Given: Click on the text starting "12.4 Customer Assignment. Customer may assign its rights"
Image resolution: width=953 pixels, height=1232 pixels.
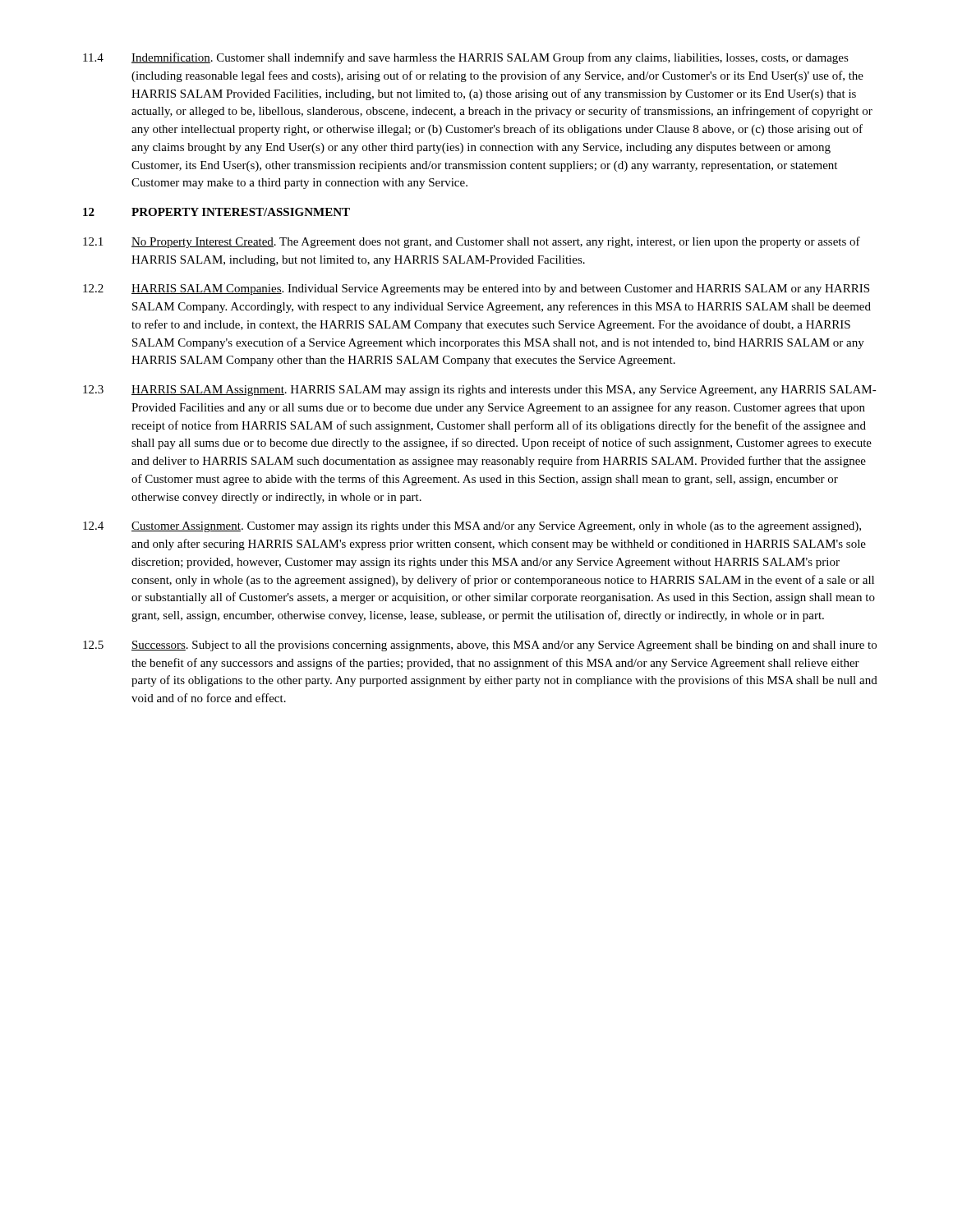Looking at the screenshot, I should [481, 571].
